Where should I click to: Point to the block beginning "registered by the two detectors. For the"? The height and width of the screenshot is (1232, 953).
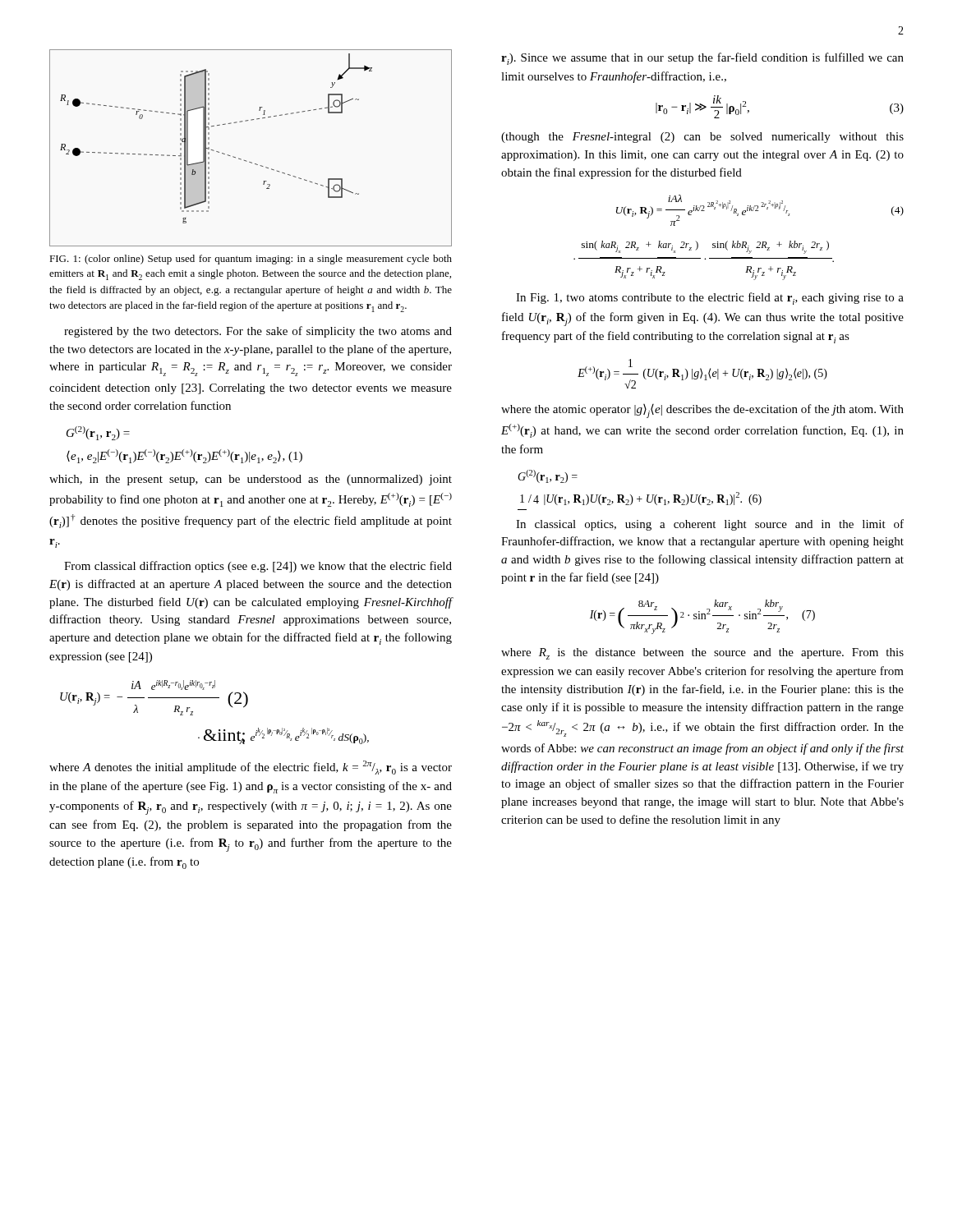click(251, 369)
